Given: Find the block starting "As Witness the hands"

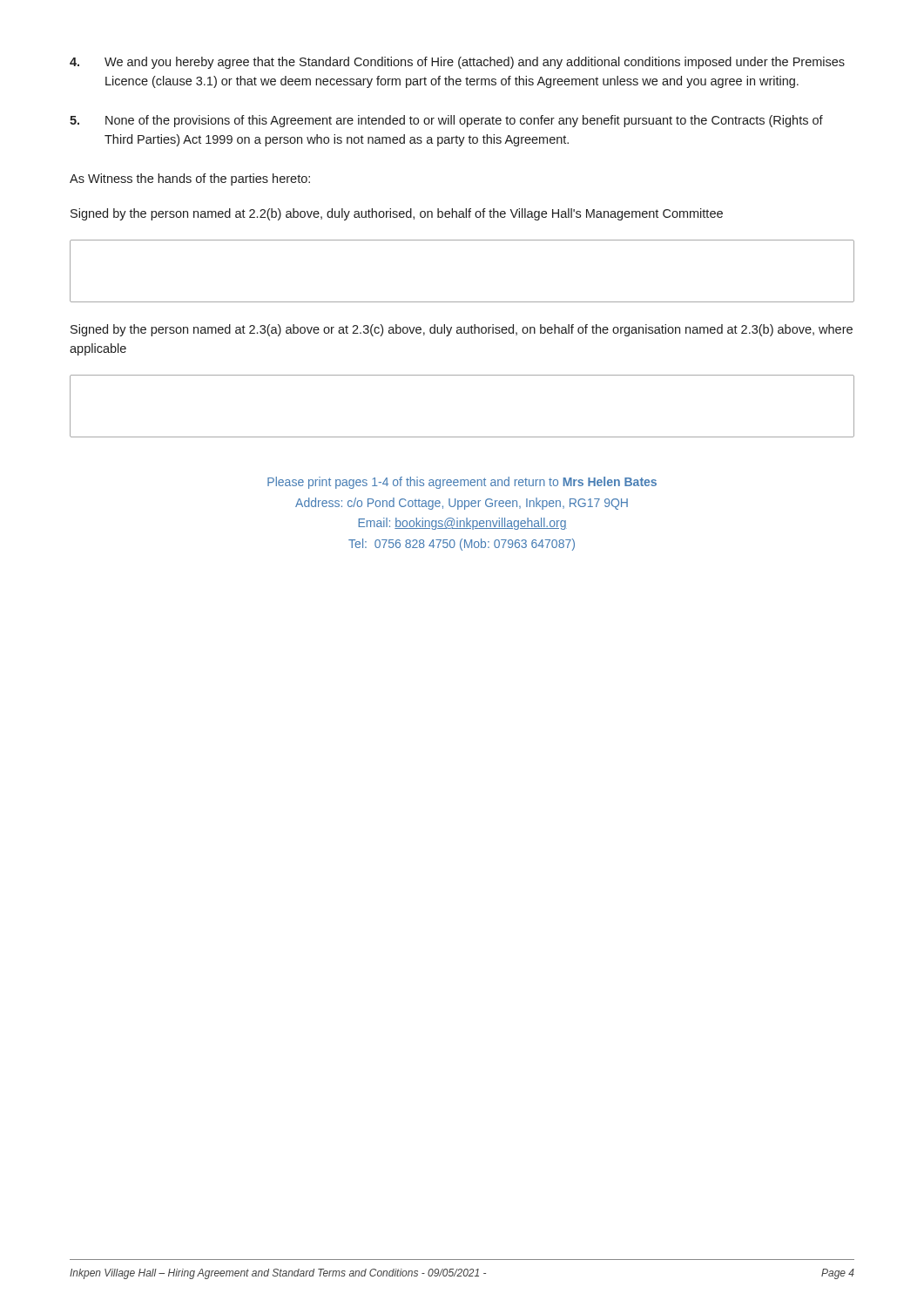Looking at the screenshot, I should coord(190,178).
